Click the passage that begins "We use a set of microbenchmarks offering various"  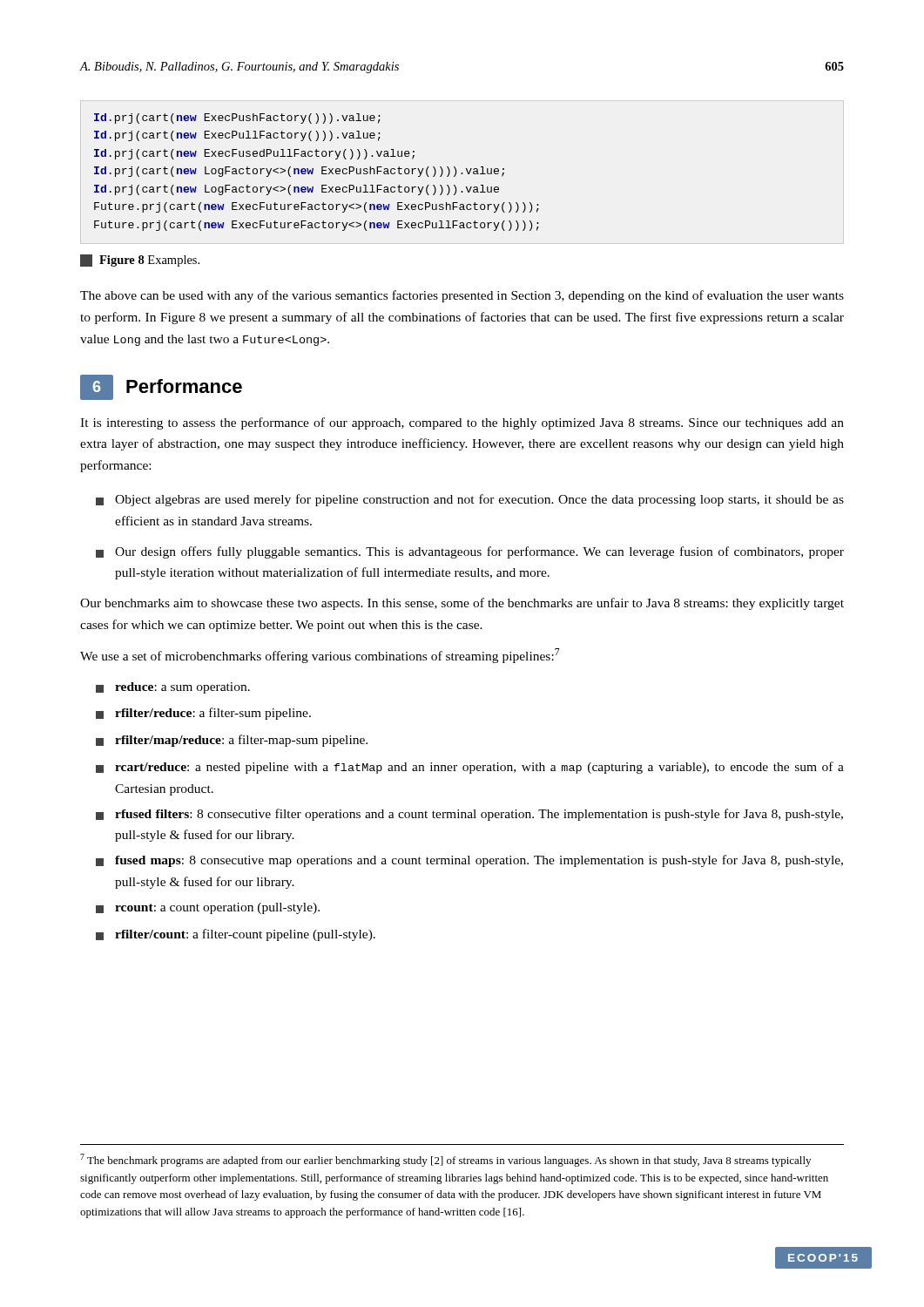coord(320,655)
